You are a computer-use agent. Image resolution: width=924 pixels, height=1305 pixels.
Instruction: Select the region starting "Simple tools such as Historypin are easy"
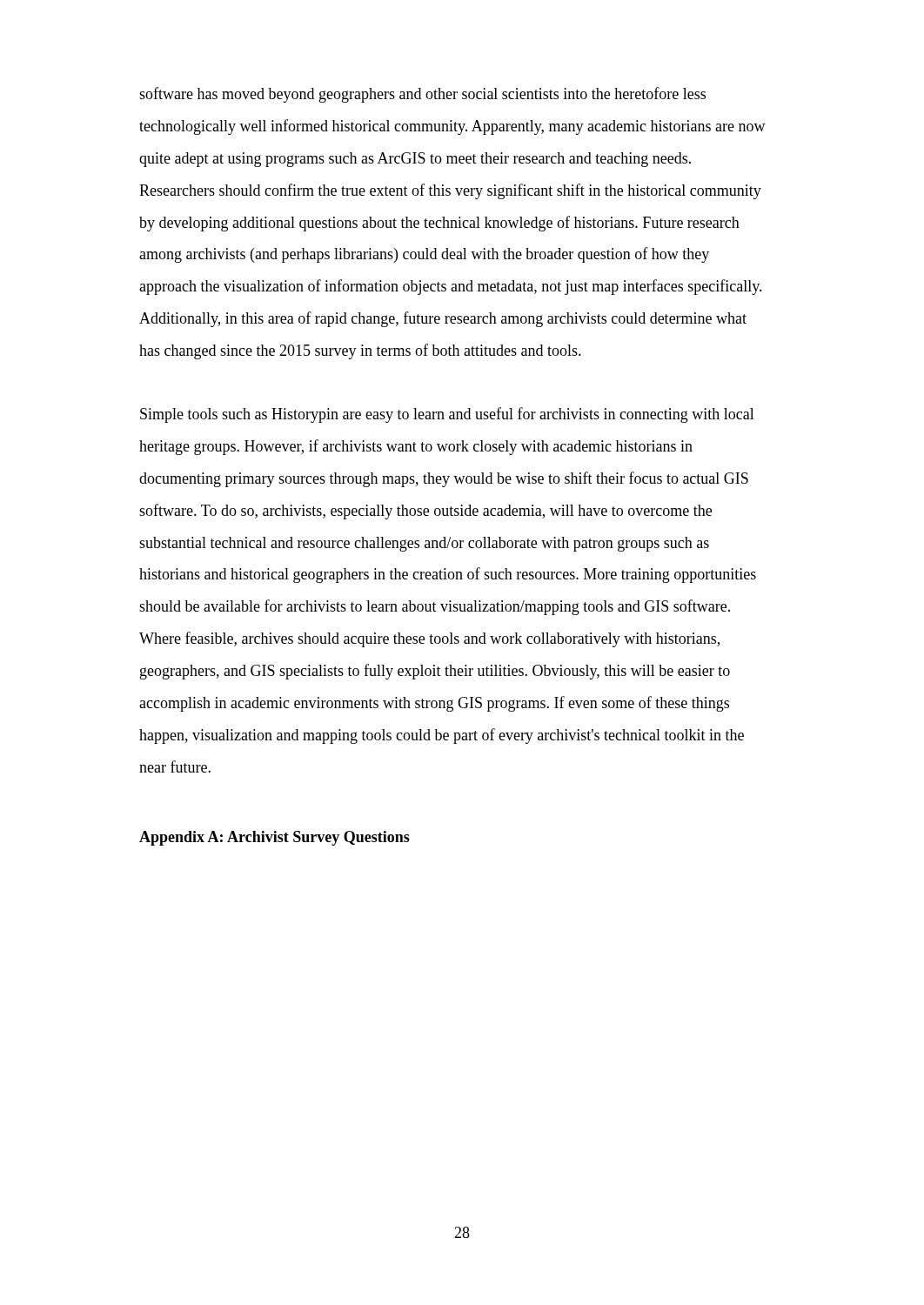point(448,591)
